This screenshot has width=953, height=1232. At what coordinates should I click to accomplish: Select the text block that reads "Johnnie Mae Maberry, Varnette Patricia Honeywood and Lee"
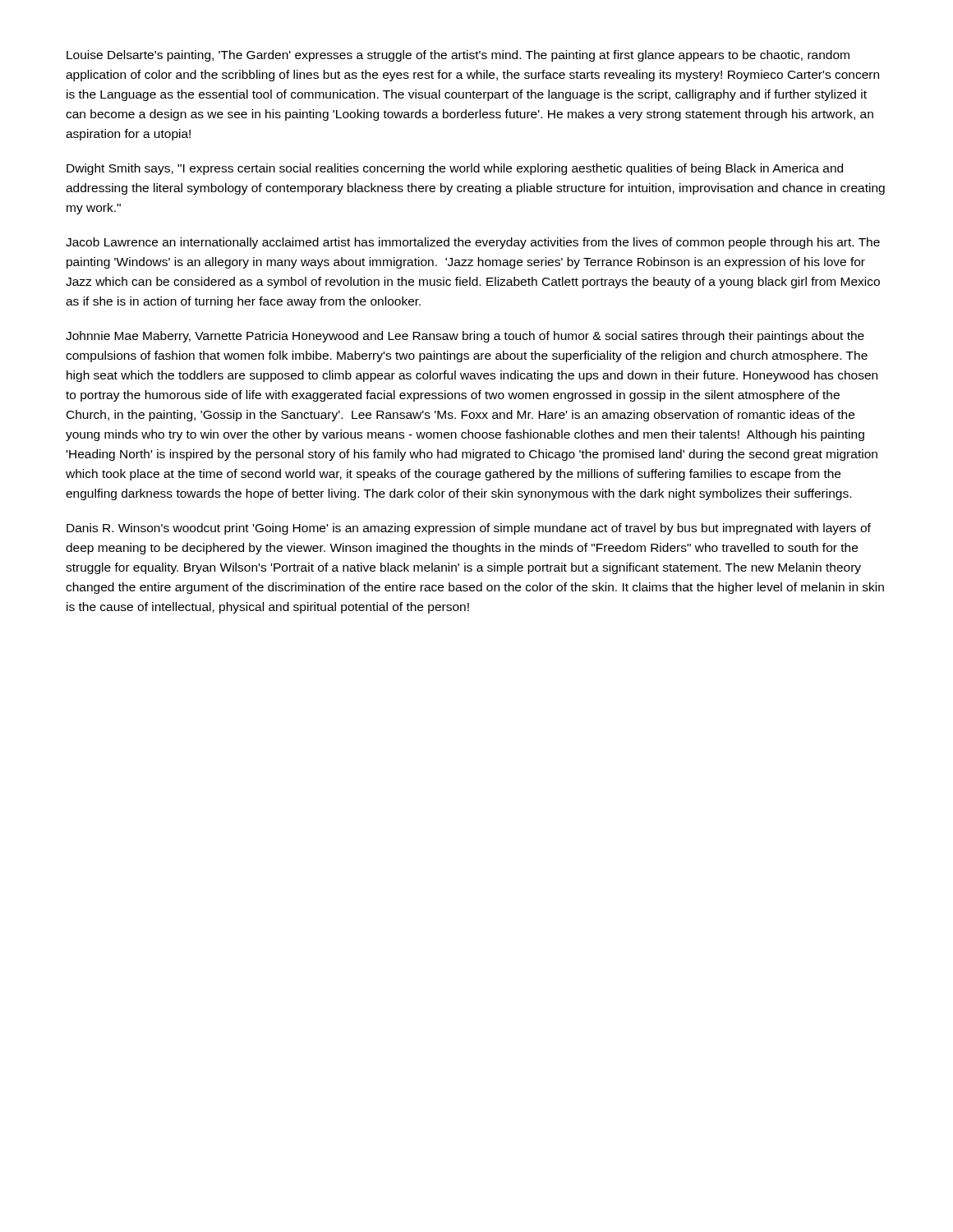tap(472, 415)
